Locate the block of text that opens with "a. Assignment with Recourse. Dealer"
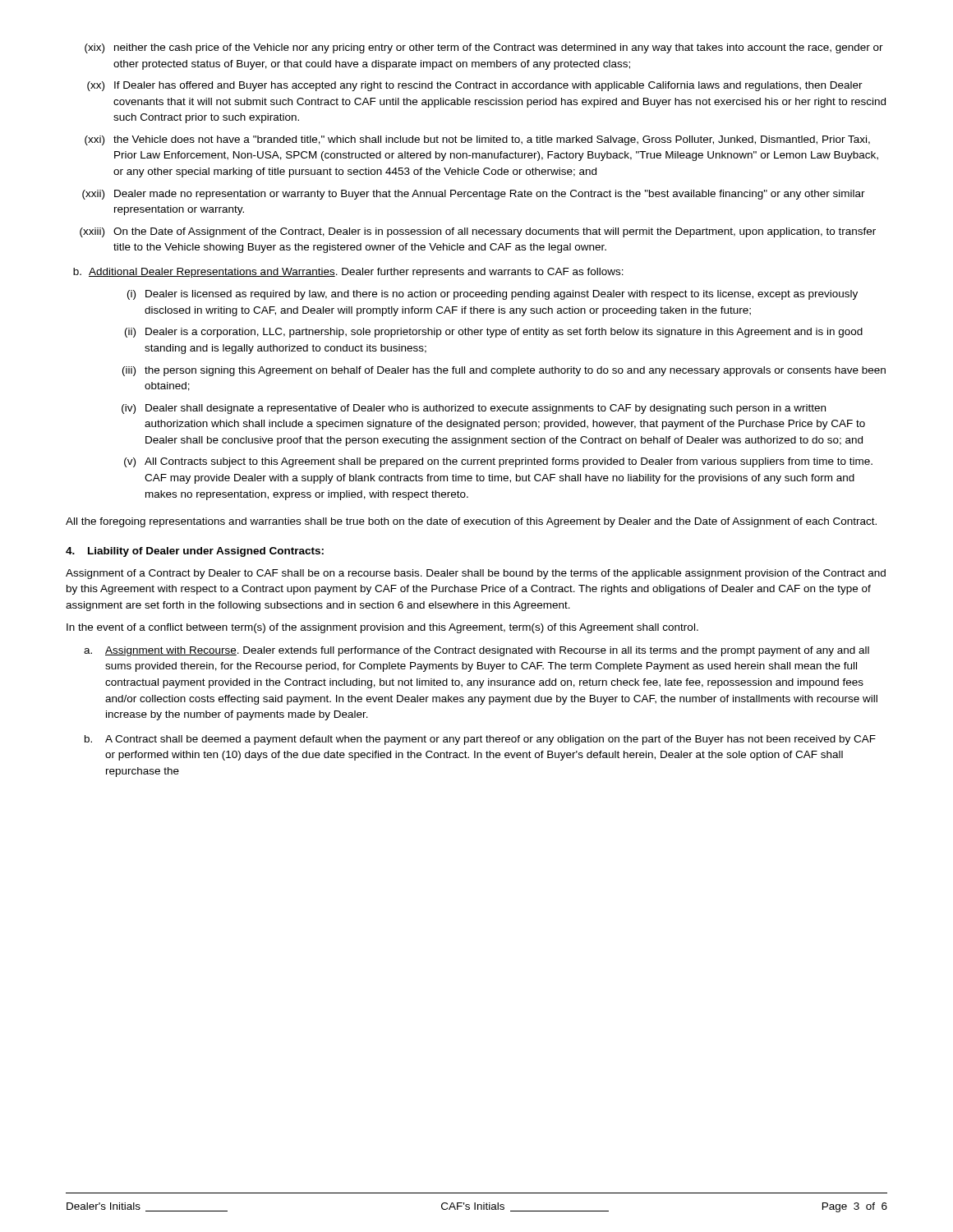953x1232 pixels. (x=486, y=682)
